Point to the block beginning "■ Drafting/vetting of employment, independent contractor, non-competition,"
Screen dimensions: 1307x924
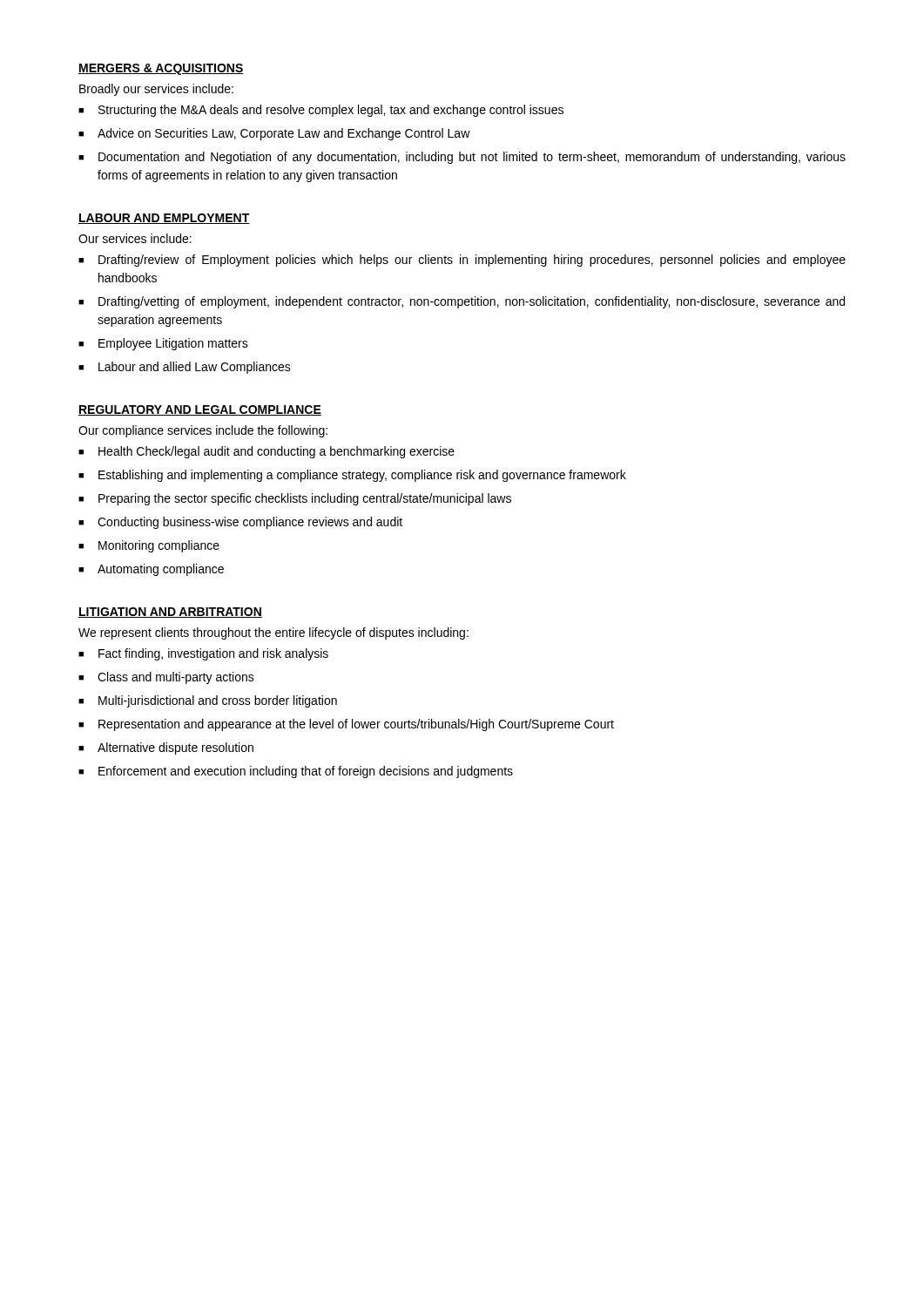[x=462, y=311]
